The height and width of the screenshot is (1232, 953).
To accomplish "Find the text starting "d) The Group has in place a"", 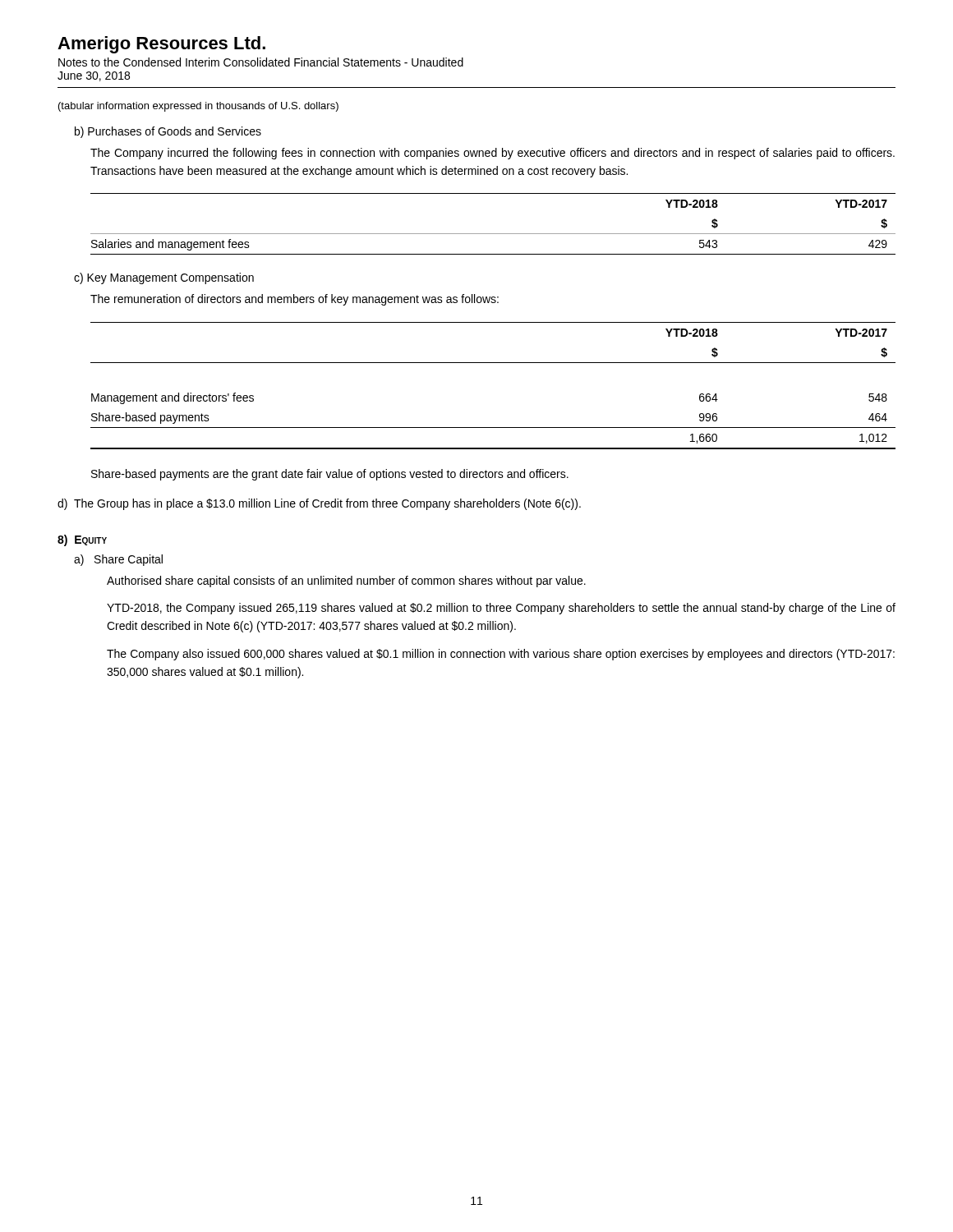I will coord(319,503).
